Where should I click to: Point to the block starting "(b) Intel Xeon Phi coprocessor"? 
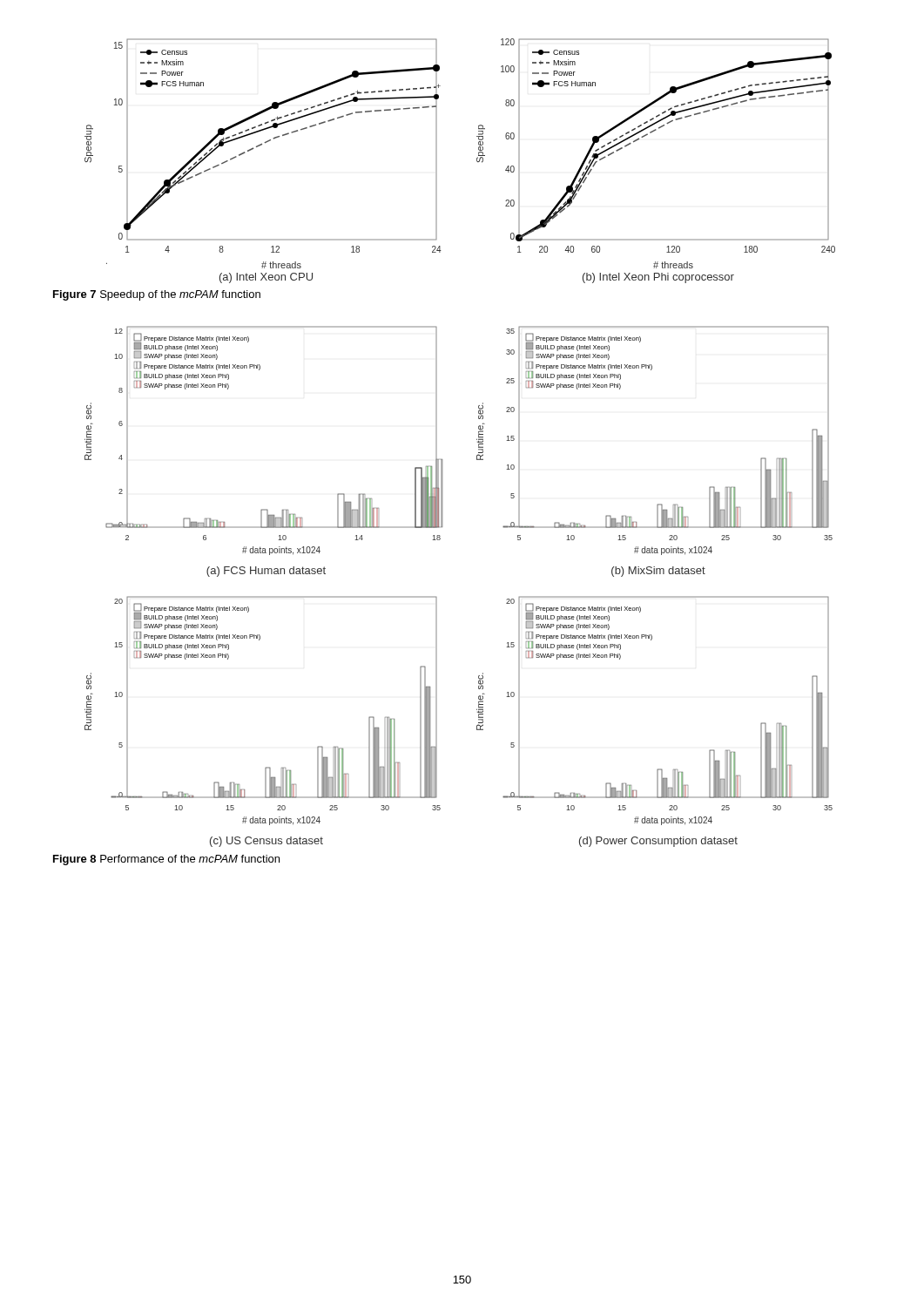coord(658,277)
